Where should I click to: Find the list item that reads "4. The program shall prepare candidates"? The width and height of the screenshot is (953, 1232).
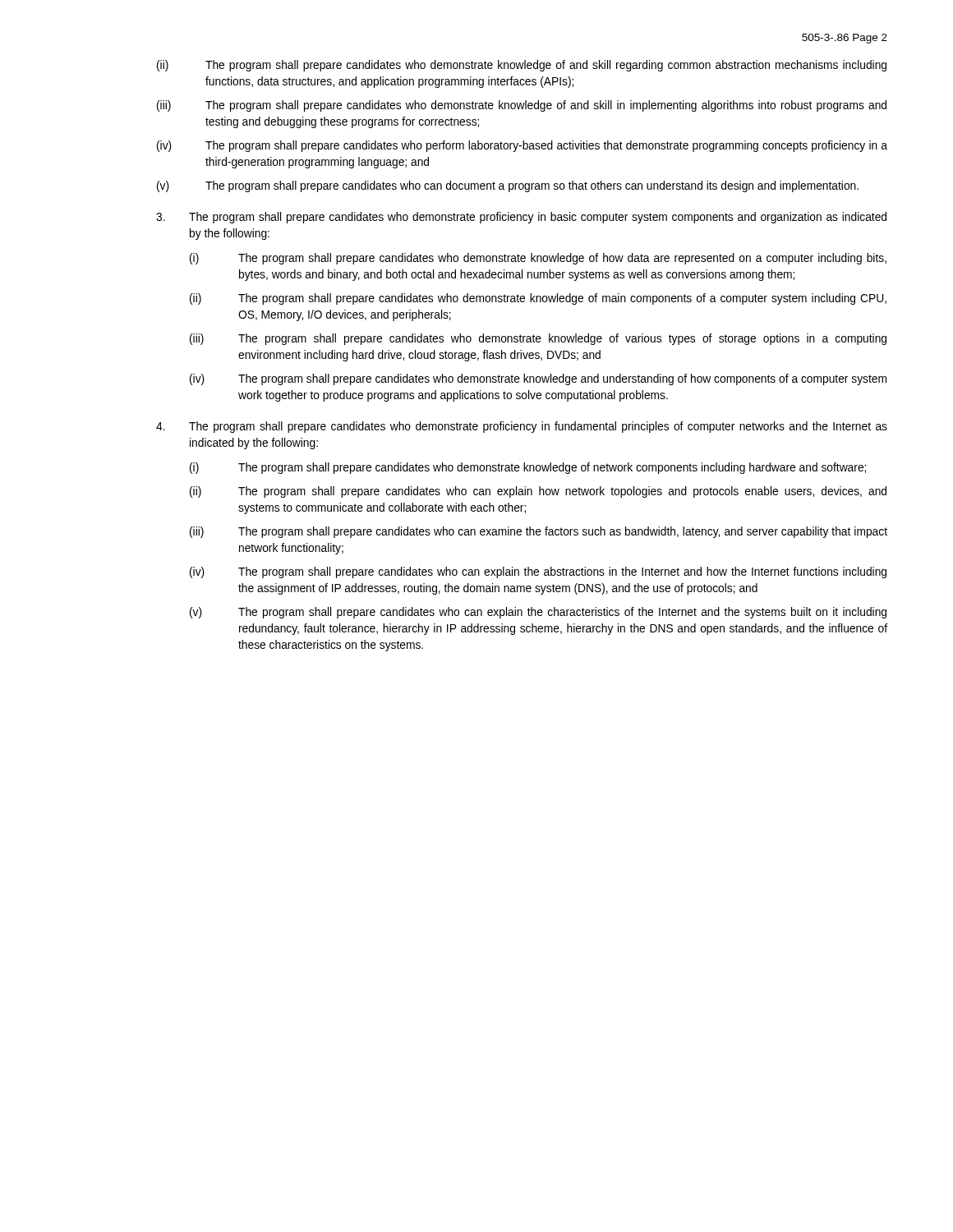[522, 435]
